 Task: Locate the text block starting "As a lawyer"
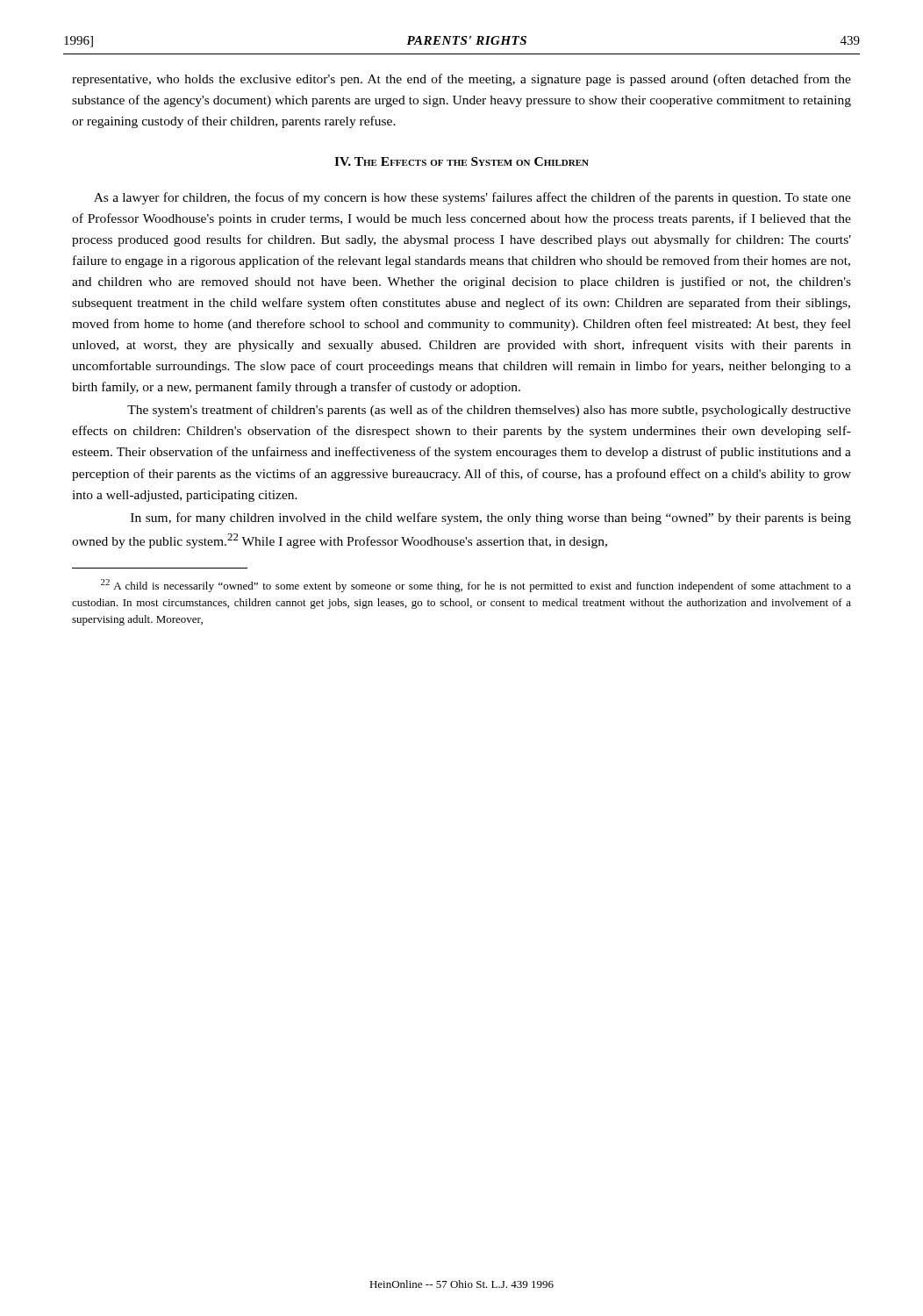pos(462,369)
